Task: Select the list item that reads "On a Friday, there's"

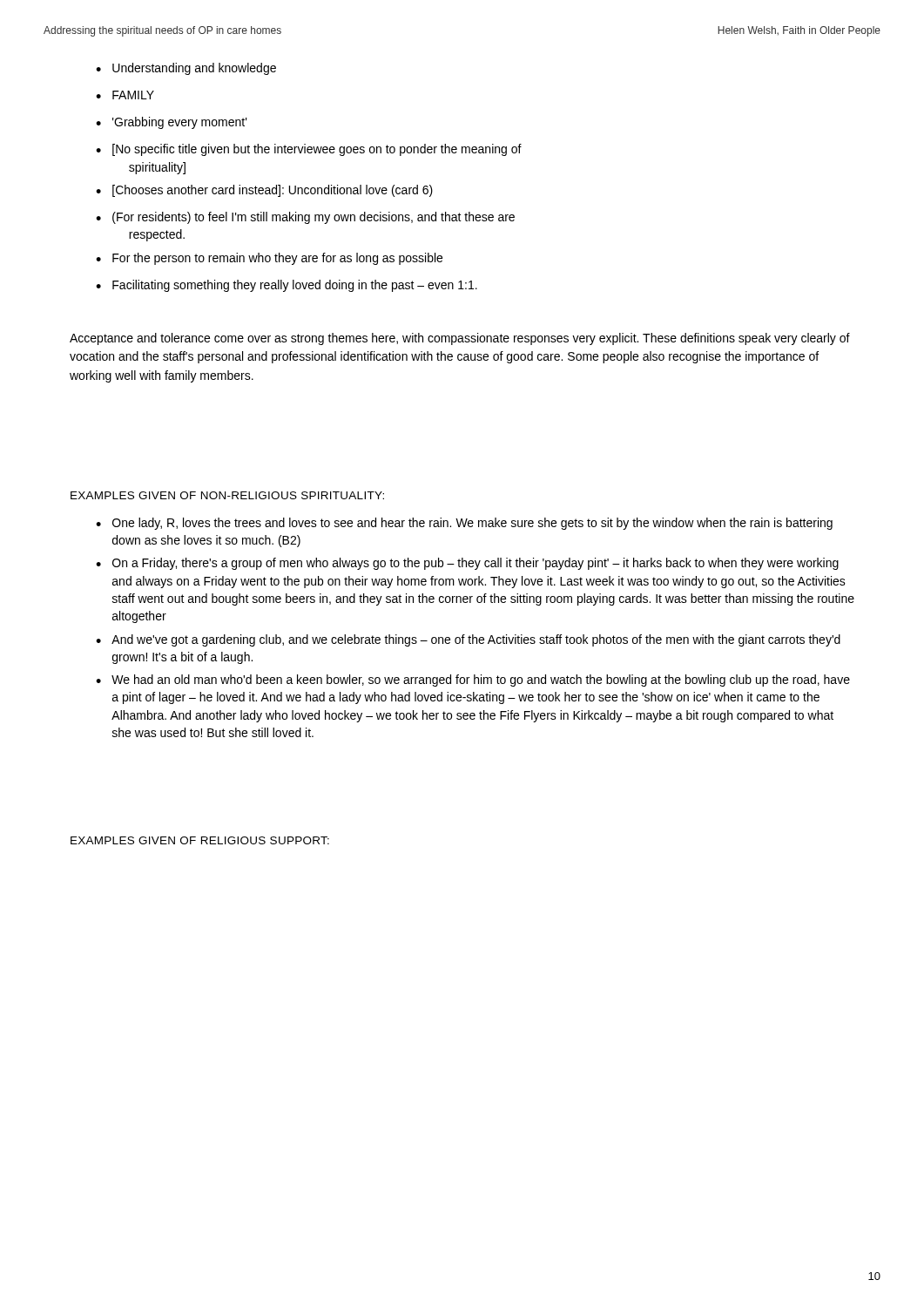Action: click(x=483, y=590)
